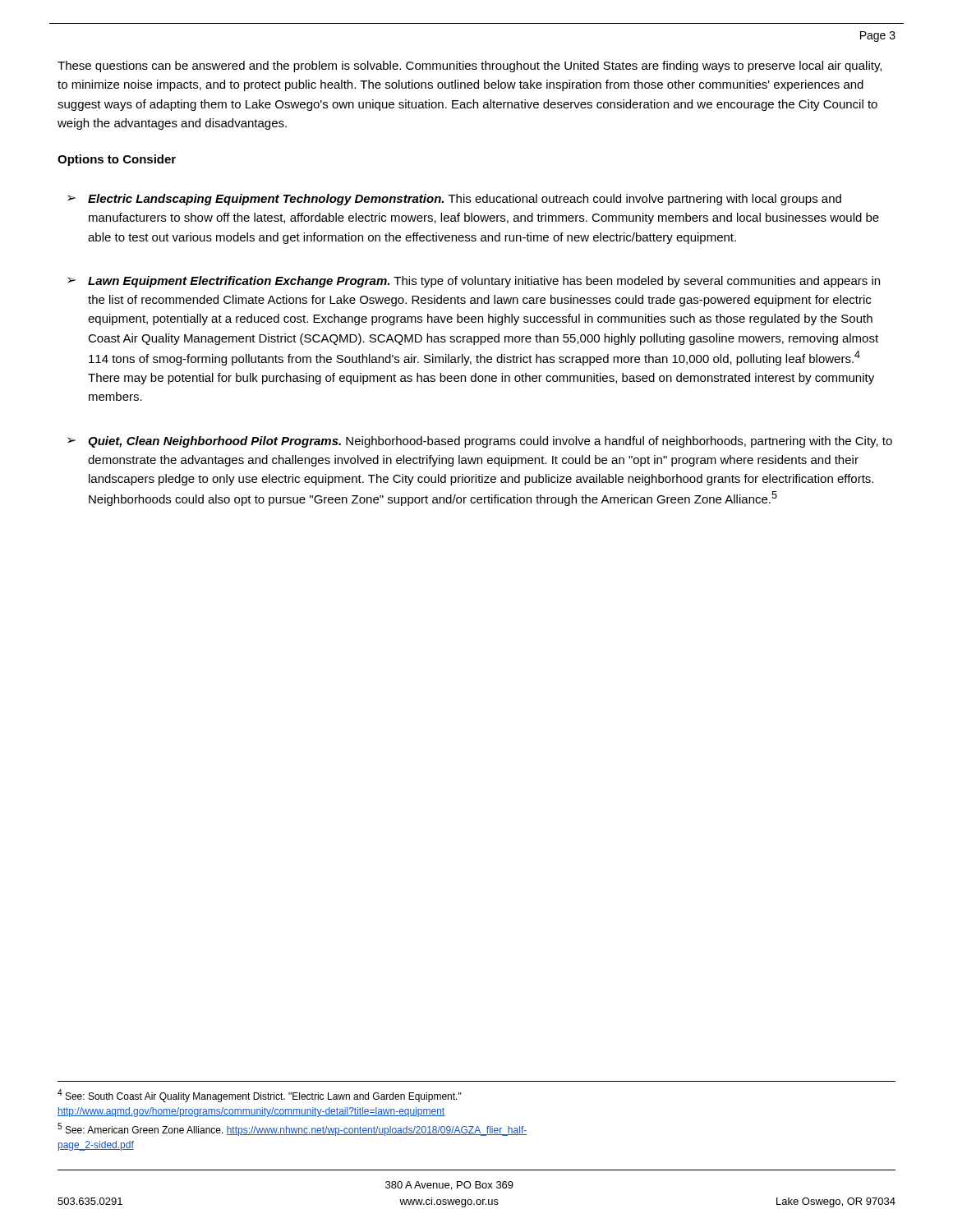Select the list item containing "➢ Quiet, Clean Neighborhood Pilot Programs. Neighborhood-based"
This screenshot has height=1232, width=953.
point(481,470)
